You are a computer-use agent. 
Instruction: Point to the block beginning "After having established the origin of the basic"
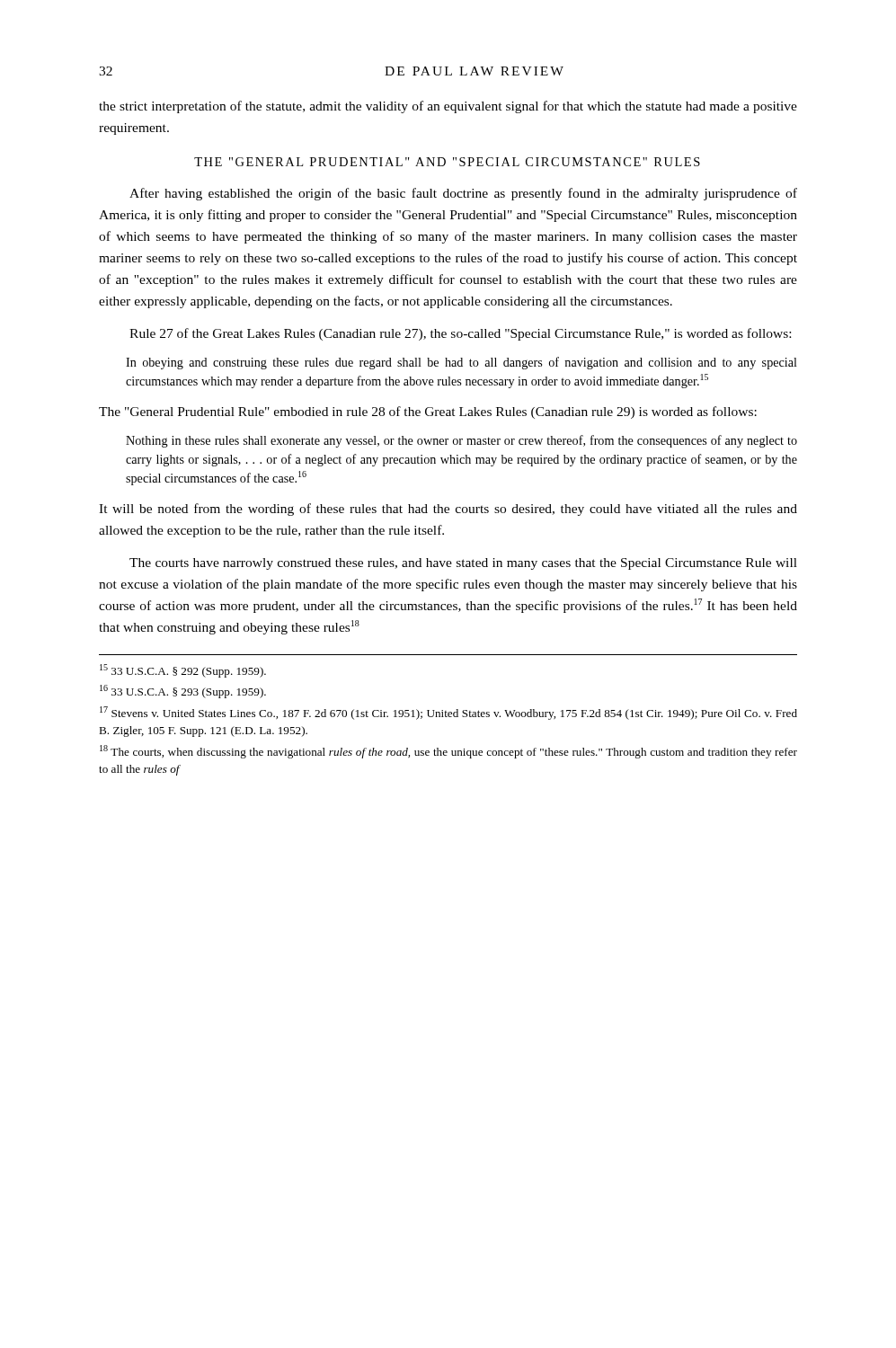point(448,247)
